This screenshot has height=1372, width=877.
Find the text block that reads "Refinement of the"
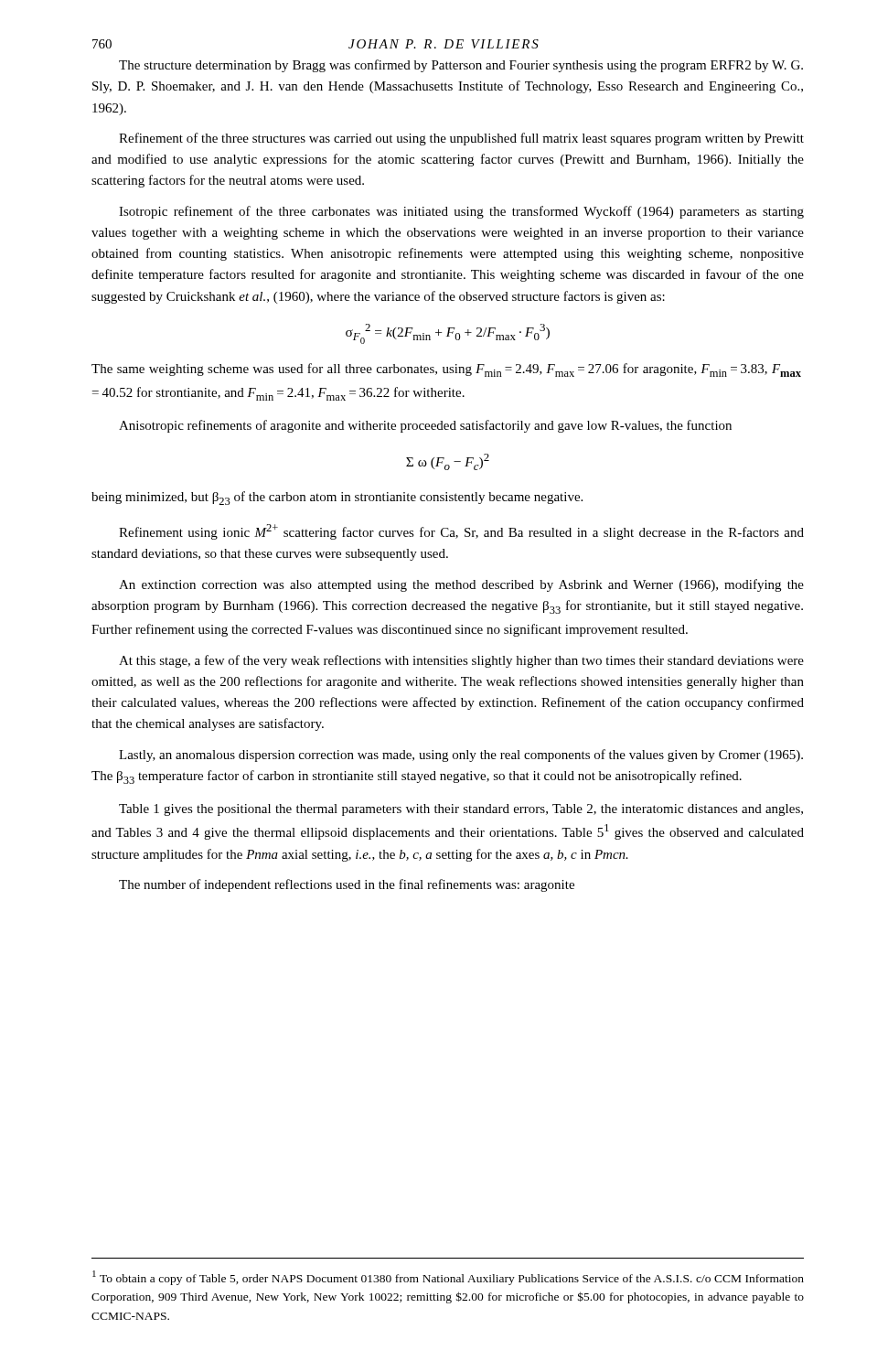[x=448, y=160]
